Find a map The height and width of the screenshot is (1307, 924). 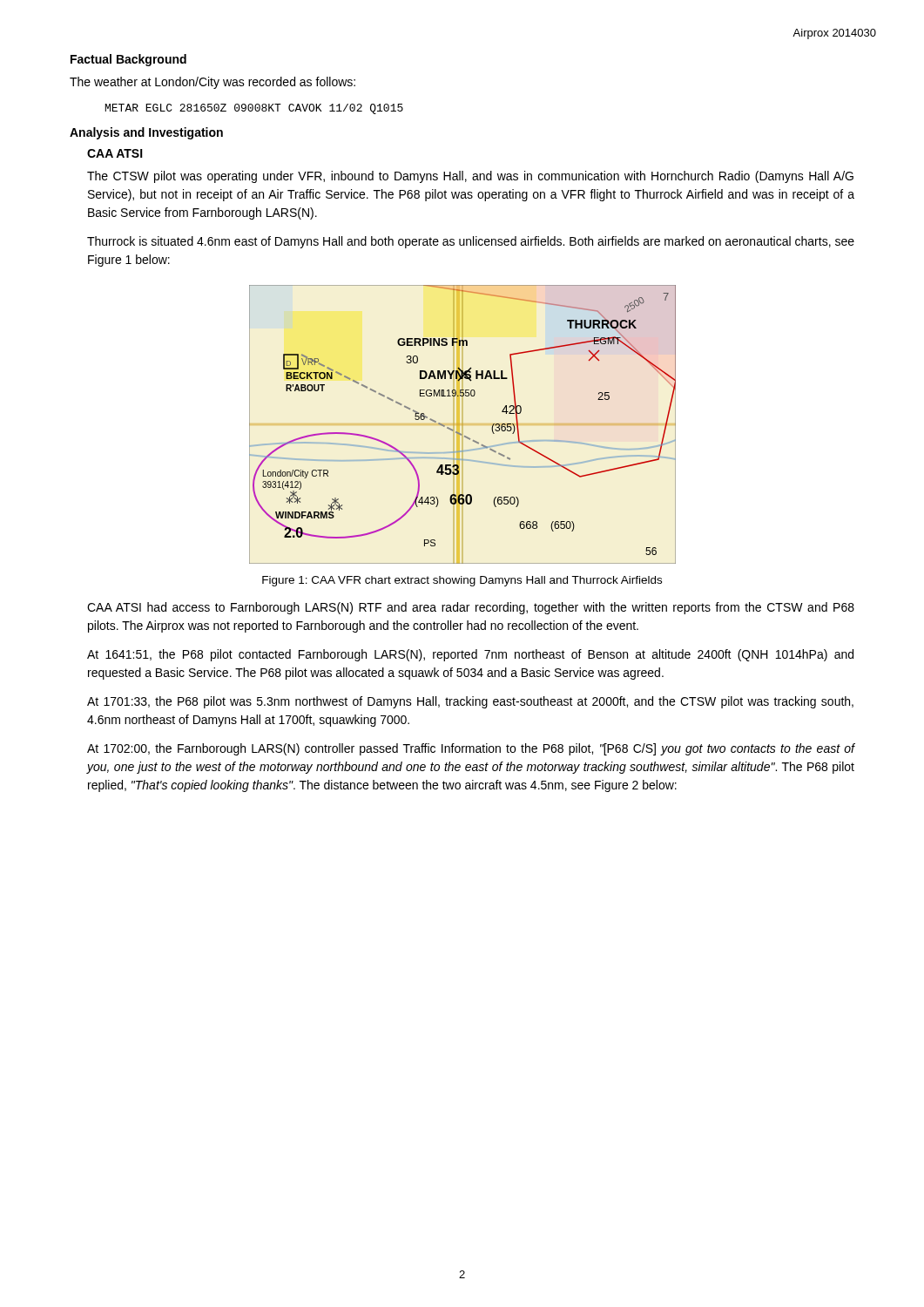point(462,426)
